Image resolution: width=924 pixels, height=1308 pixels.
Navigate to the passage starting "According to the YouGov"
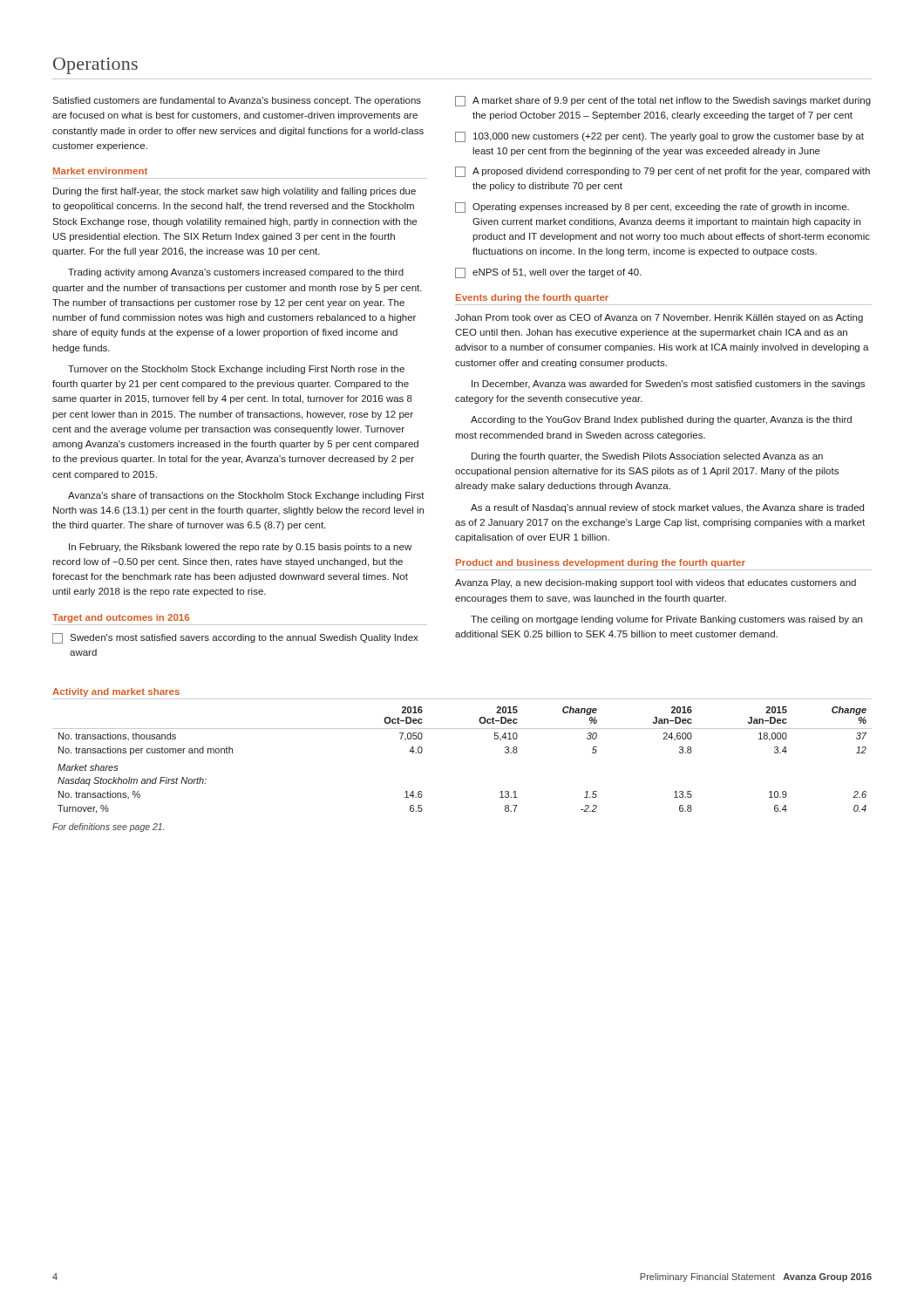tap(663, 428)
